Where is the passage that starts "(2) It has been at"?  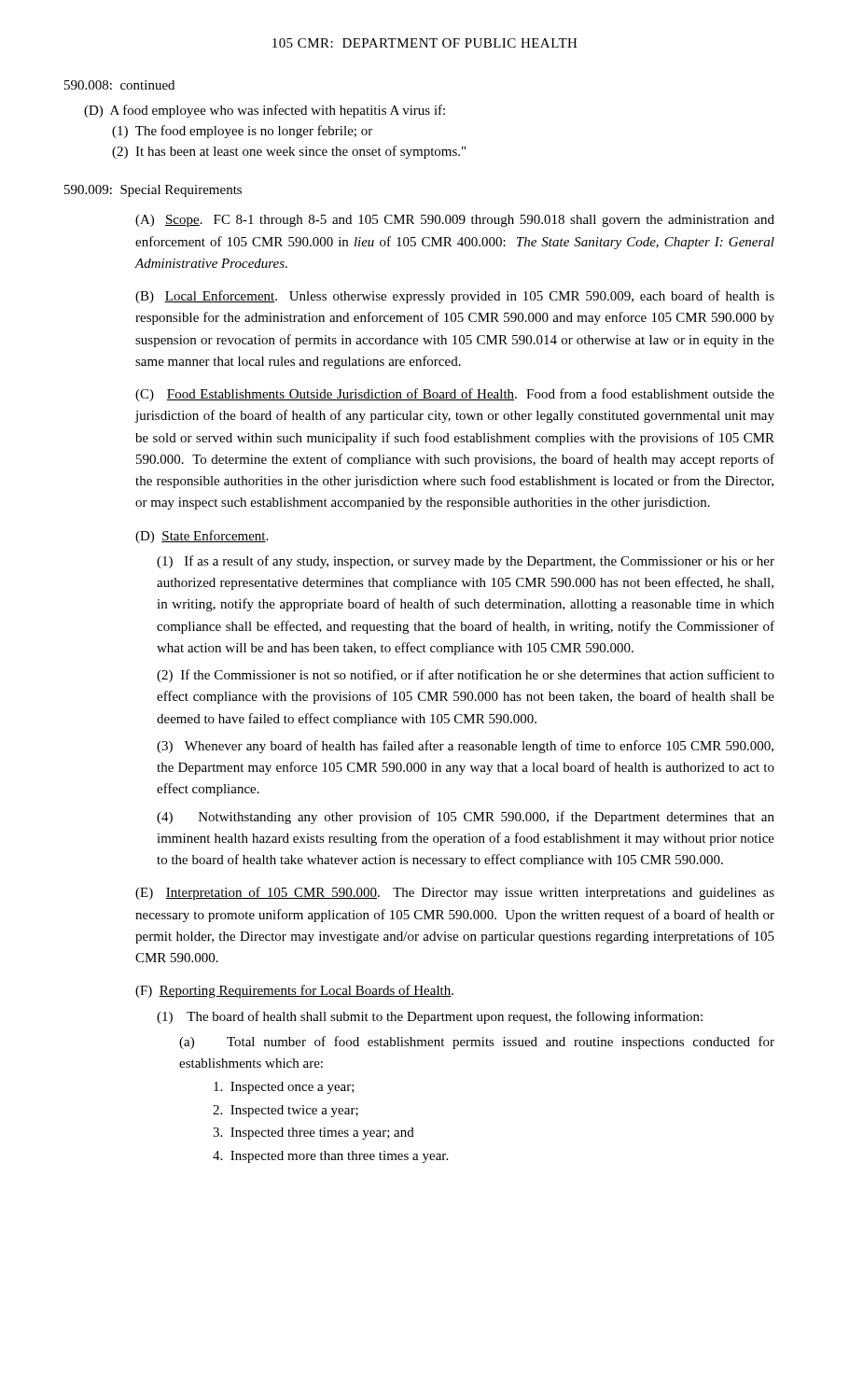point(289,151)
